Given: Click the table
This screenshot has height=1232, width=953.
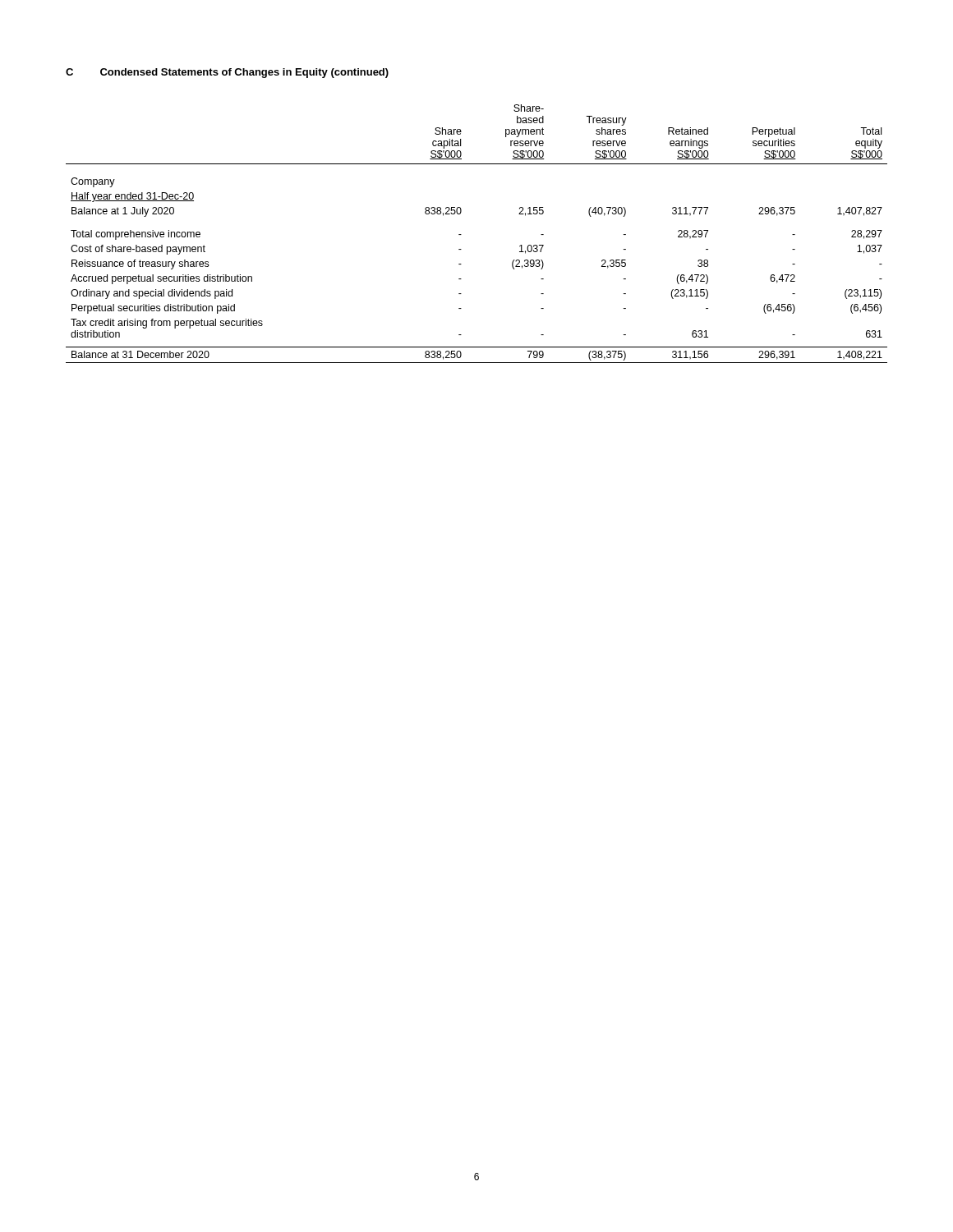Looking at the screenshot, I should point(476,232).
